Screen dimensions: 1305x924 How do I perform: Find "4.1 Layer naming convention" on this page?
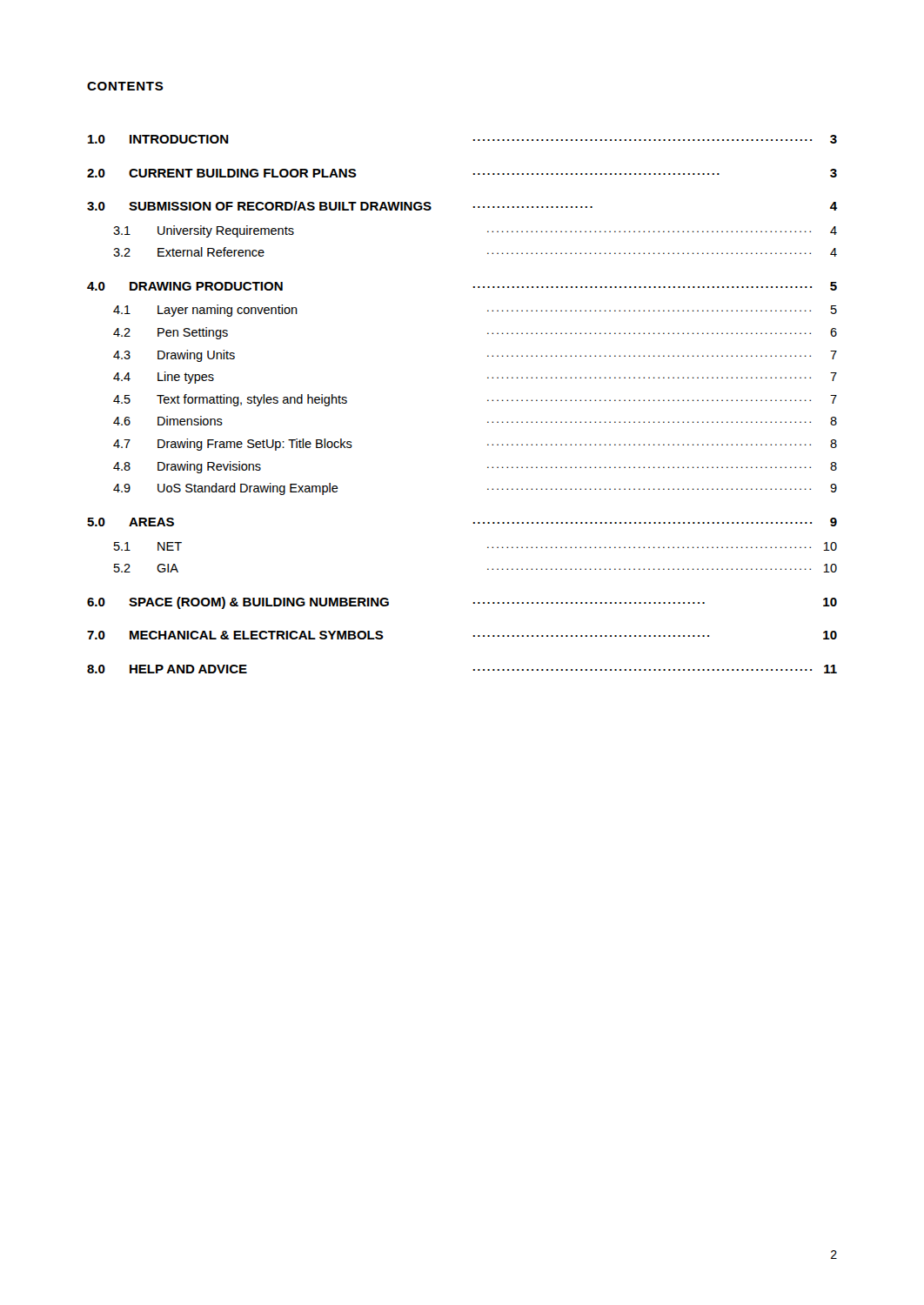[x=228, y=310]
